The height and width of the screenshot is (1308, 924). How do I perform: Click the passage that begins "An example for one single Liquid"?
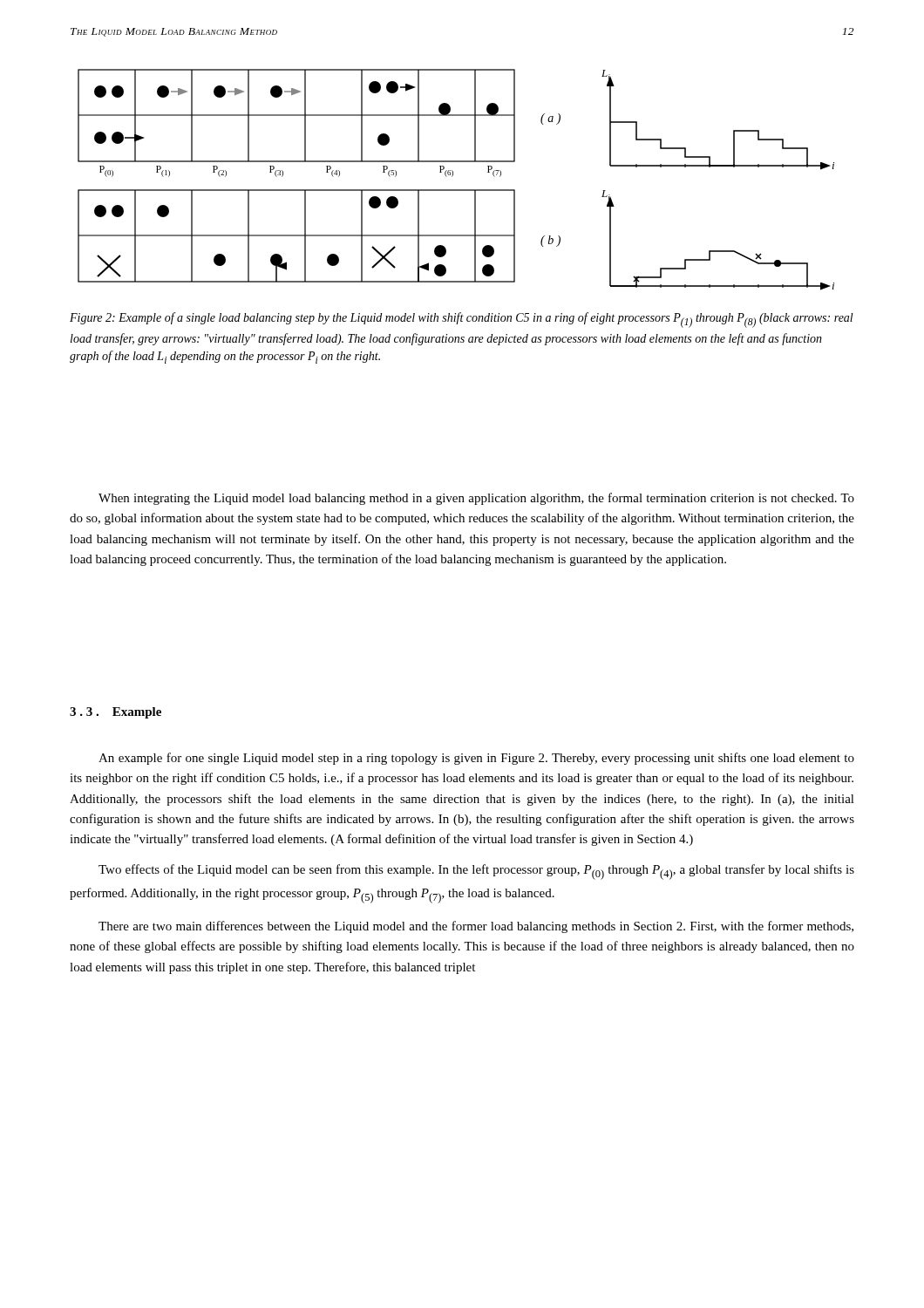[x=462, y=863]
